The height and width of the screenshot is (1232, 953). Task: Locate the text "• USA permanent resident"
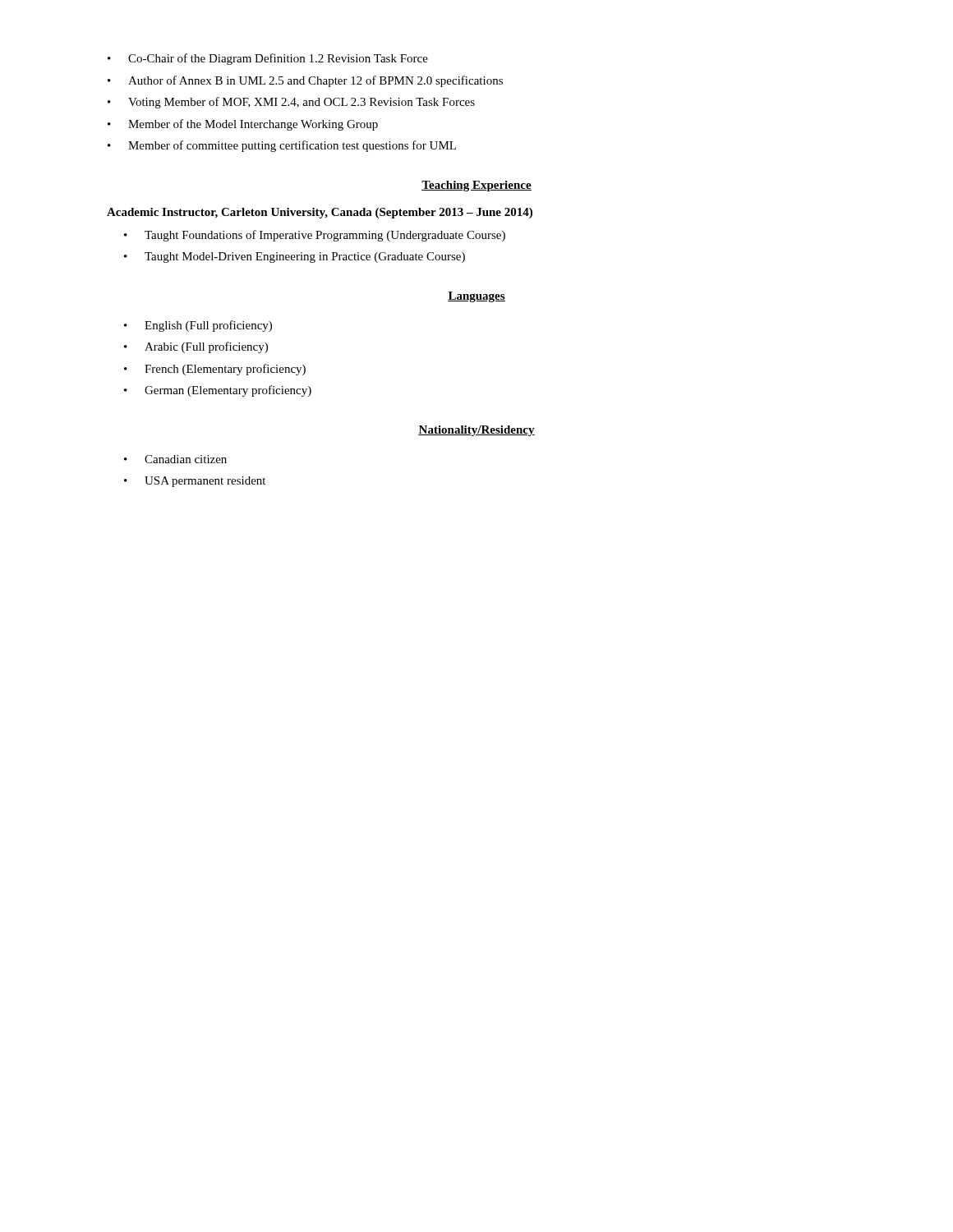[x=195, y=481]
